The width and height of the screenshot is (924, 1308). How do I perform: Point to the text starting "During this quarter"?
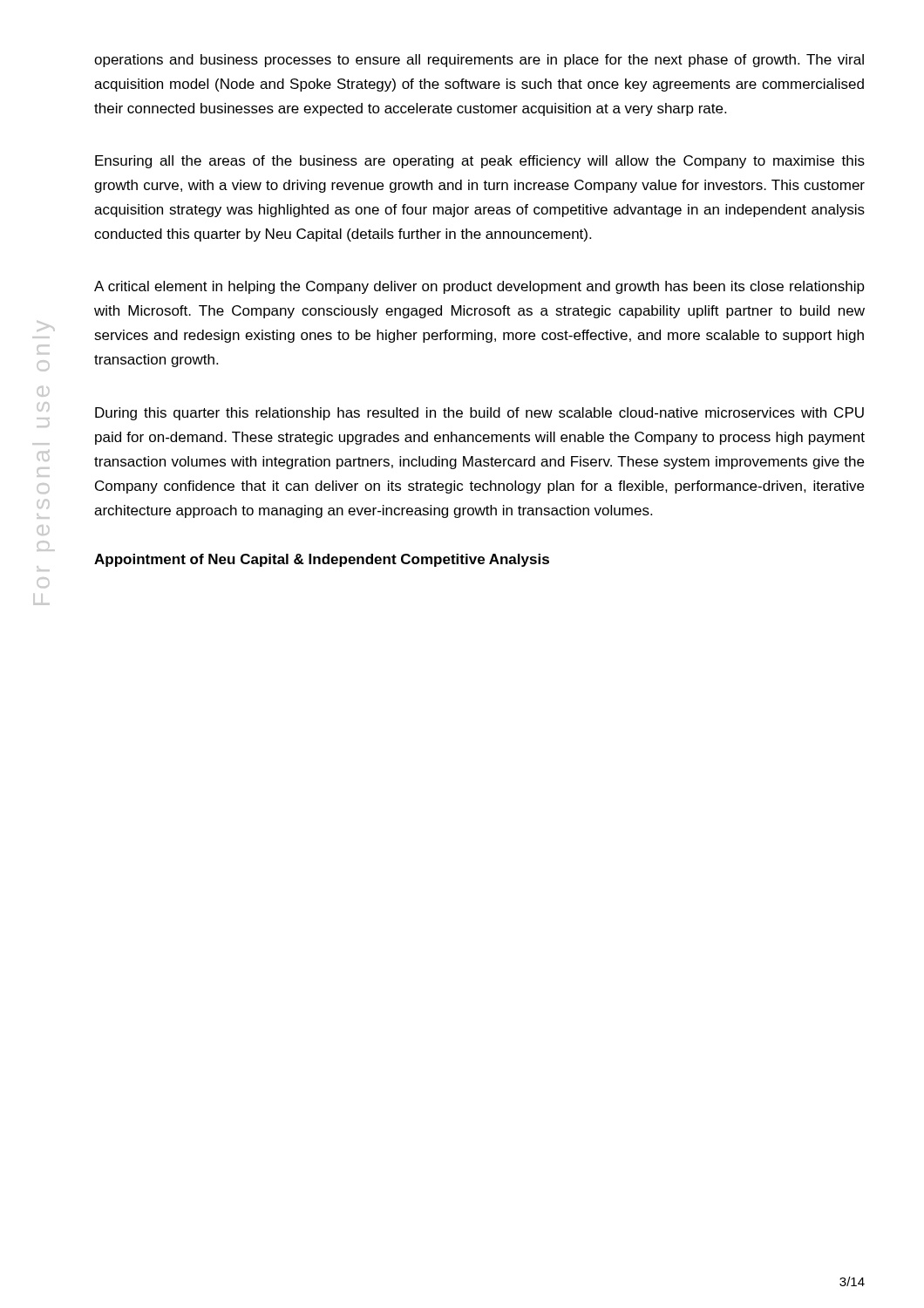pyautogui.click(x=479, y=461)
